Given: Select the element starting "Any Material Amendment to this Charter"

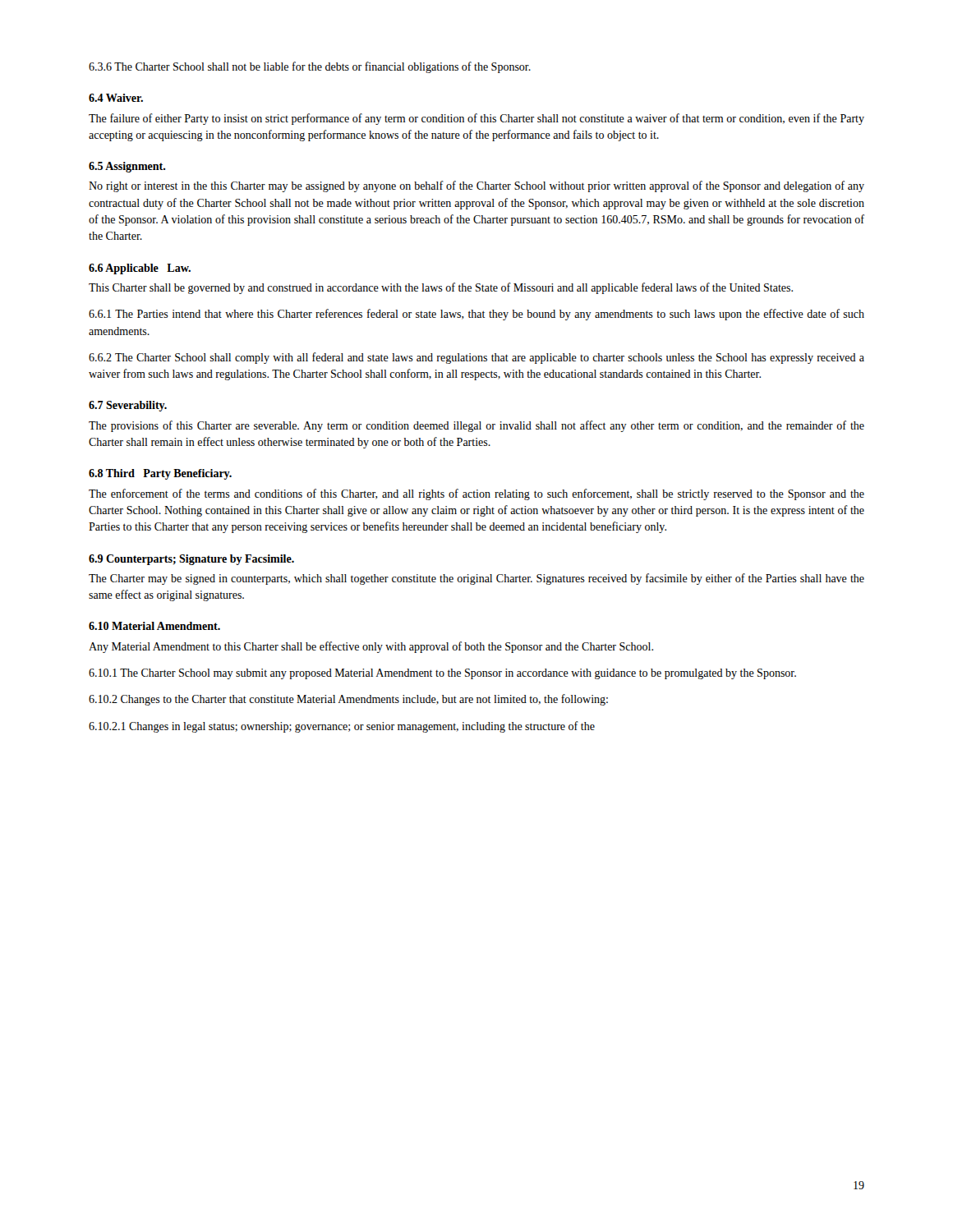Looking at the screenshot, I should coord(476,647).
